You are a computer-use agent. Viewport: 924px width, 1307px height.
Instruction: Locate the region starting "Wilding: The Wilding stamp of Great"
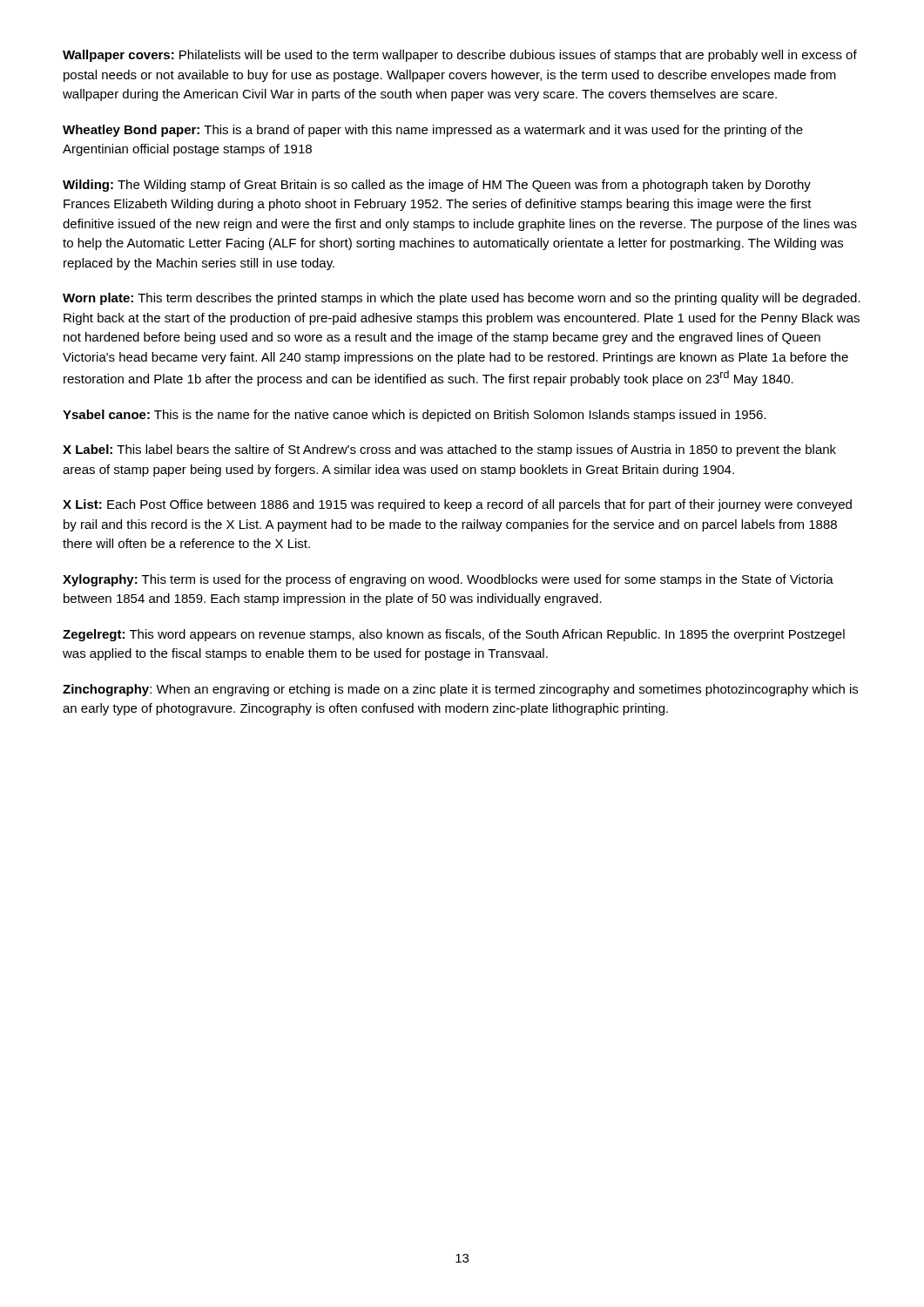click(462, 224)
